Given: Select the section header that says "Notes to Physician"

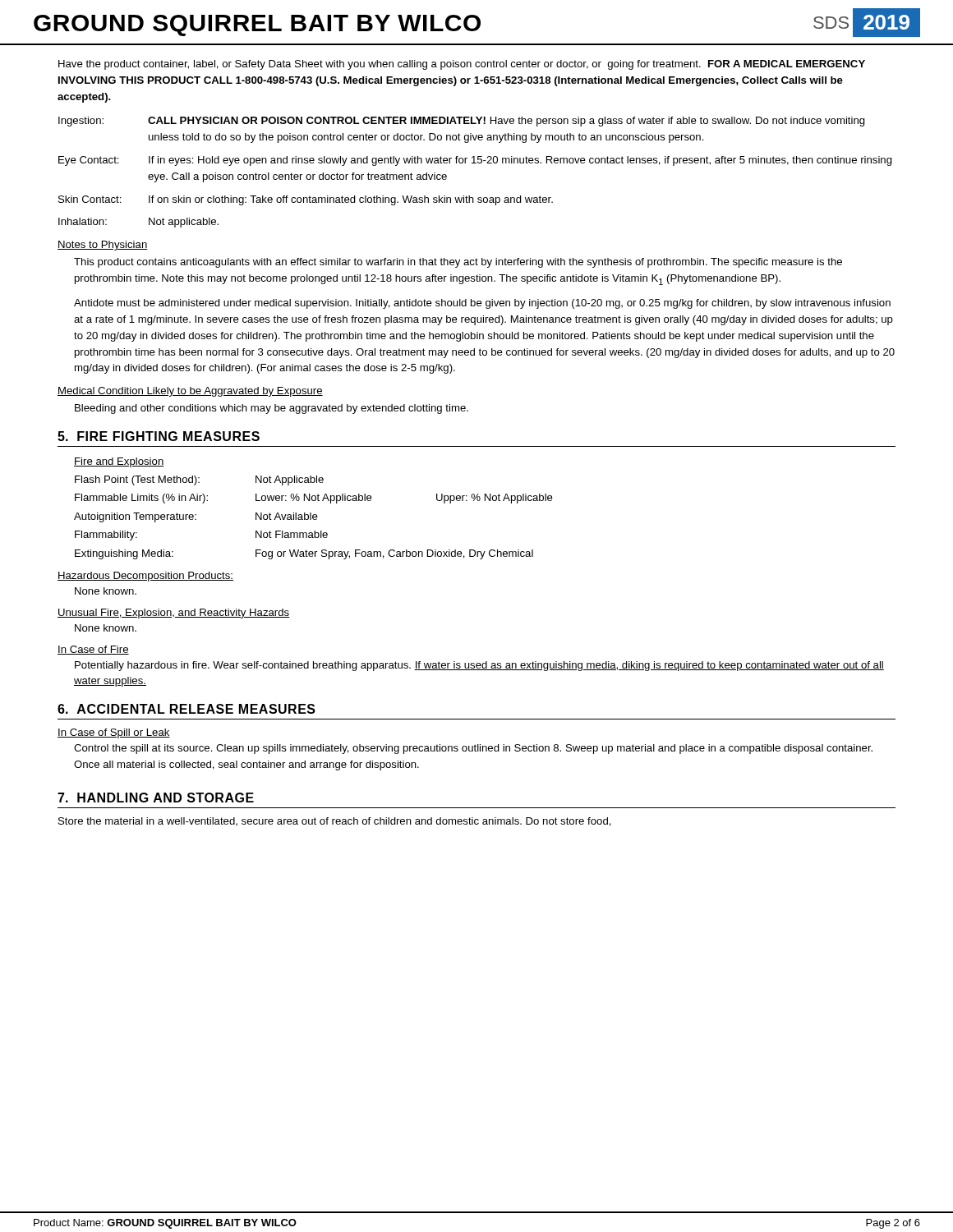Looking at the screenshot, I should [x=102, y=244].
